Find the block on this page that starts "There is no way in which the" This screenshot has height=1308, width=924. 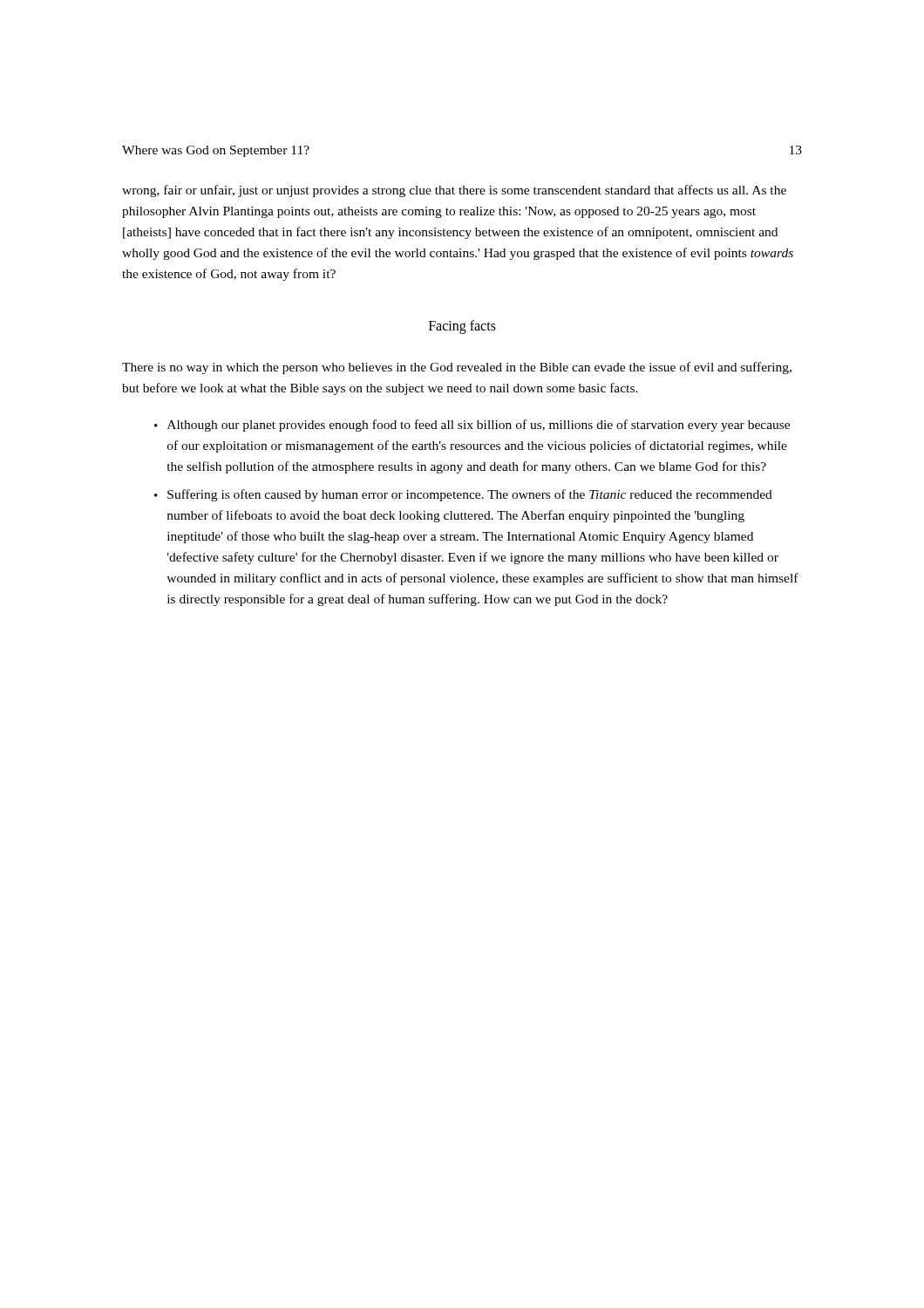[462, 377]
